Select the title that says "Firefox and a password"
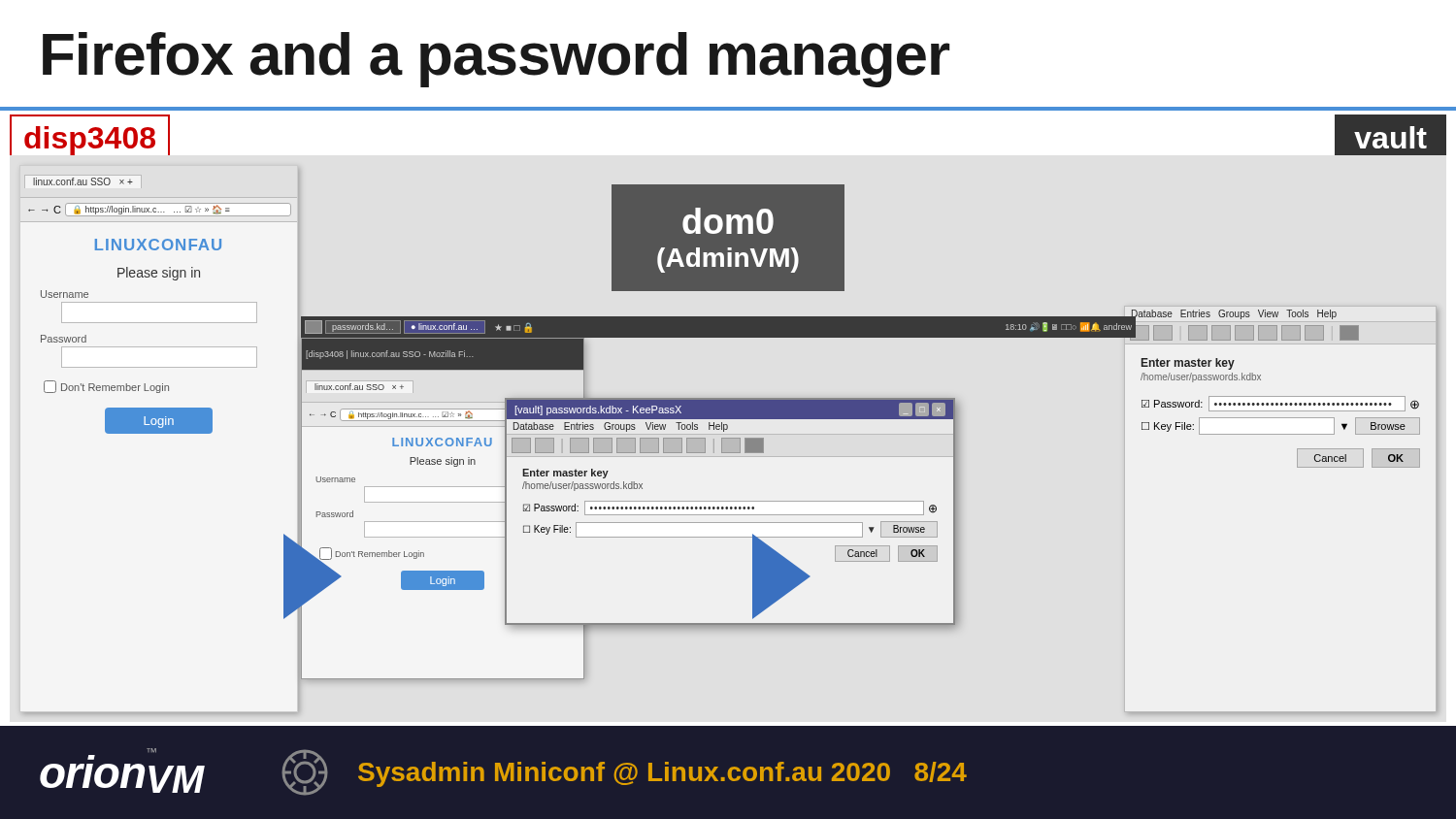Screen dimensions: 819x1456 (x=494, y=53)
